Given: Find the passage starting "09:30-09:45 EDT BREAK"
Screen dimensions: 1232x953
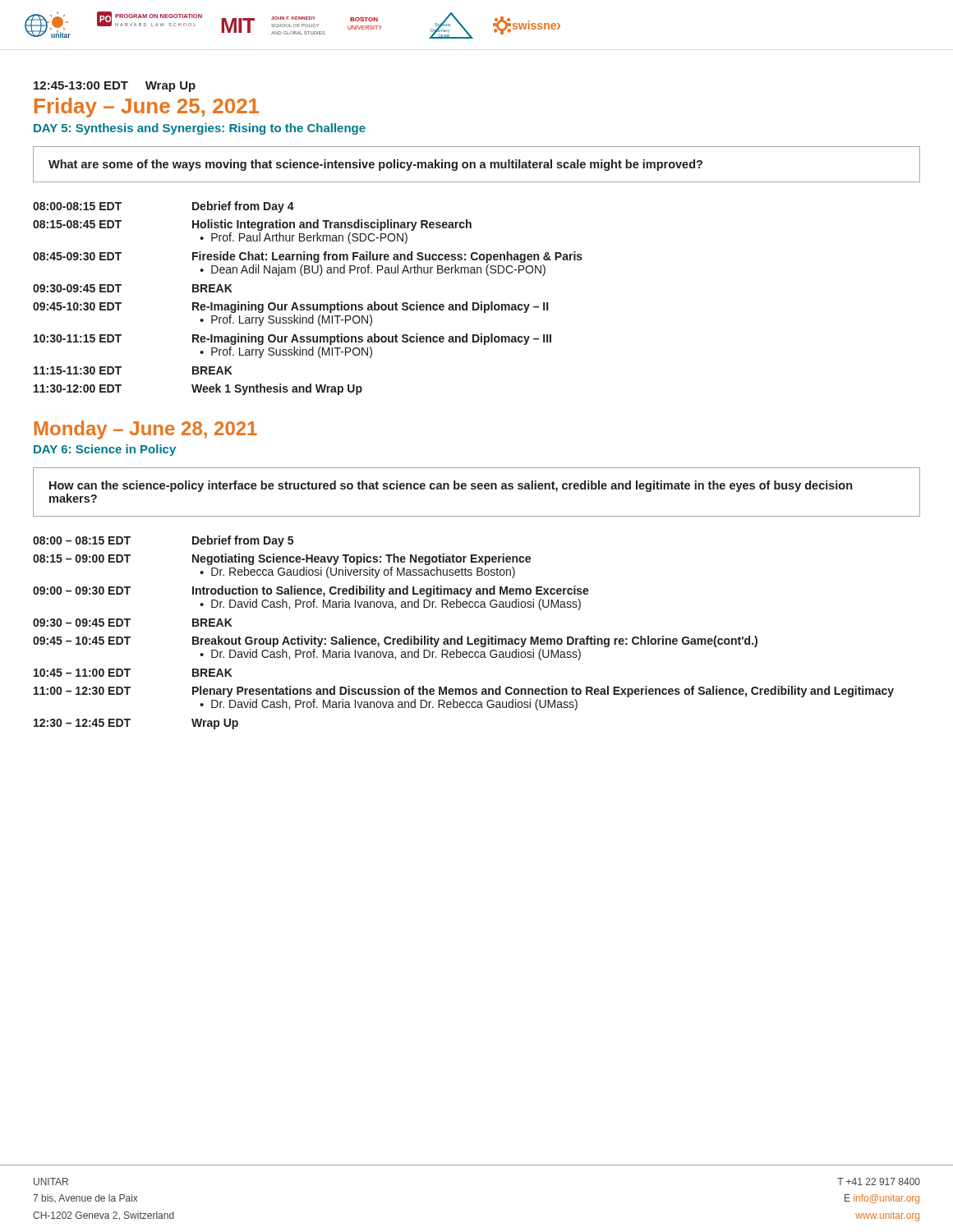Looking at the screenshot, I should point(81,287).
